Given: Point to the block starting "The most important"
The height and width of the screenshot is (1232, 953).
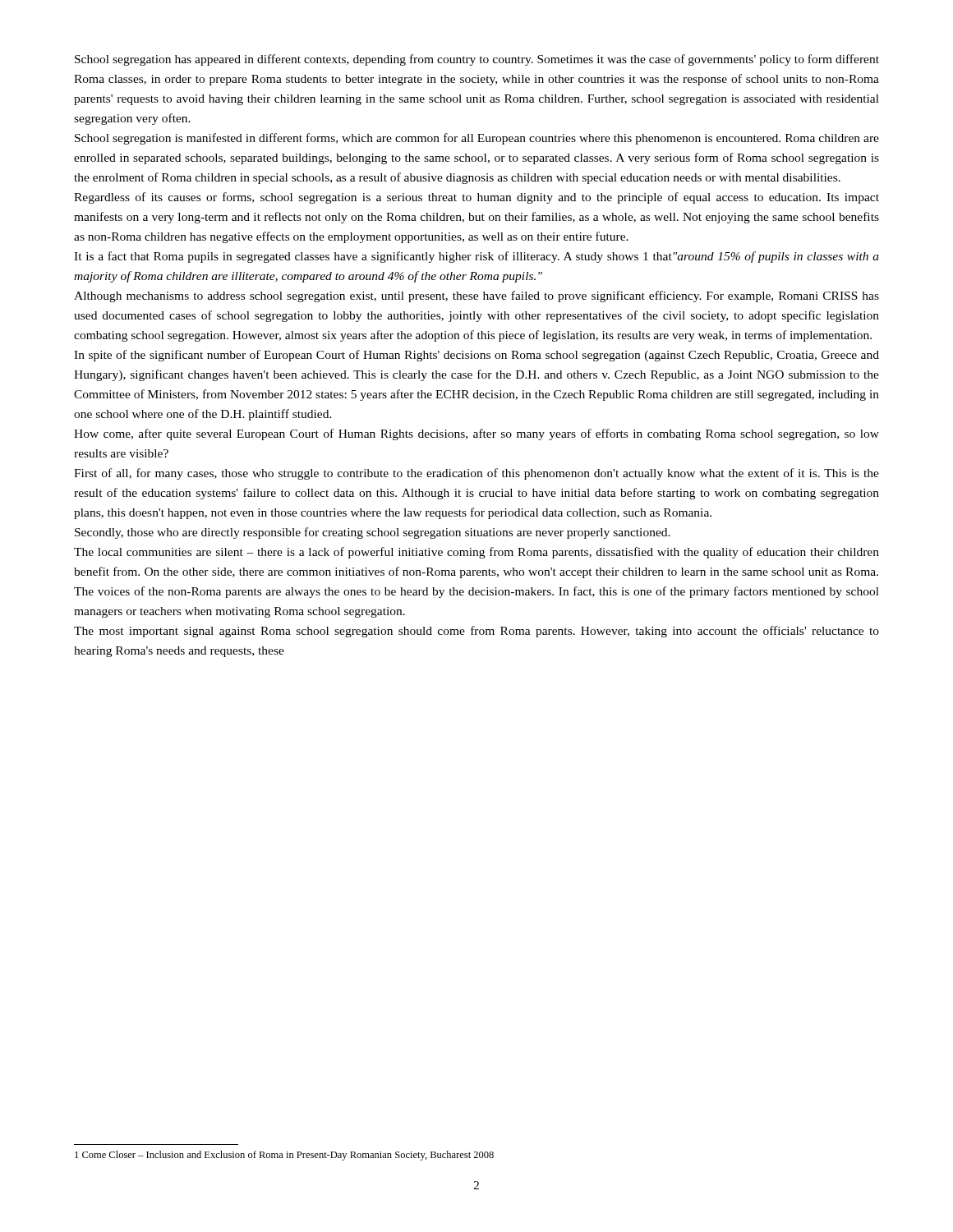Looking at the screenshot, I should (476, 641).
